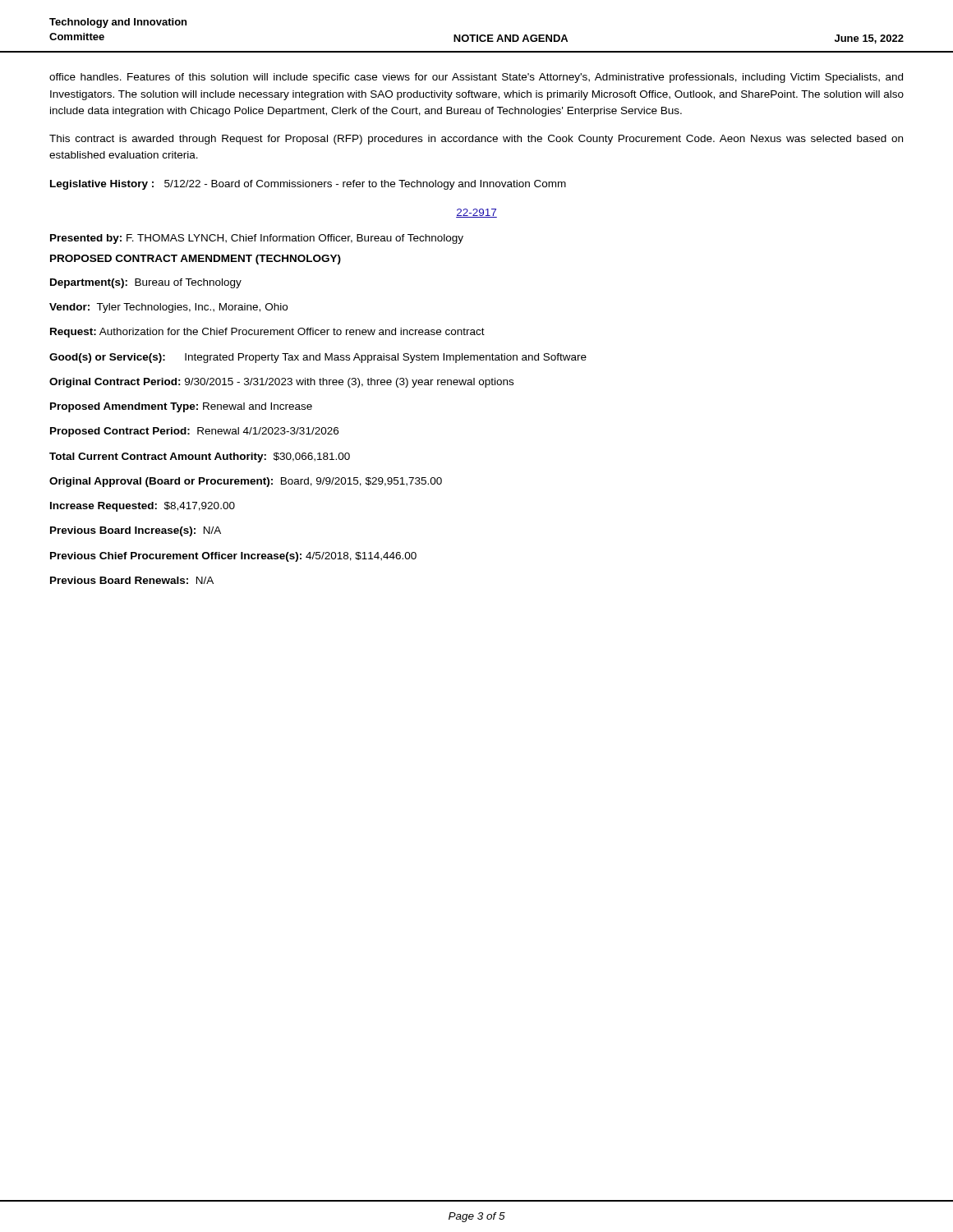Locate the region starting "Proposed Amendment Type: Renewal and Increase"

(x=181, y=406)
